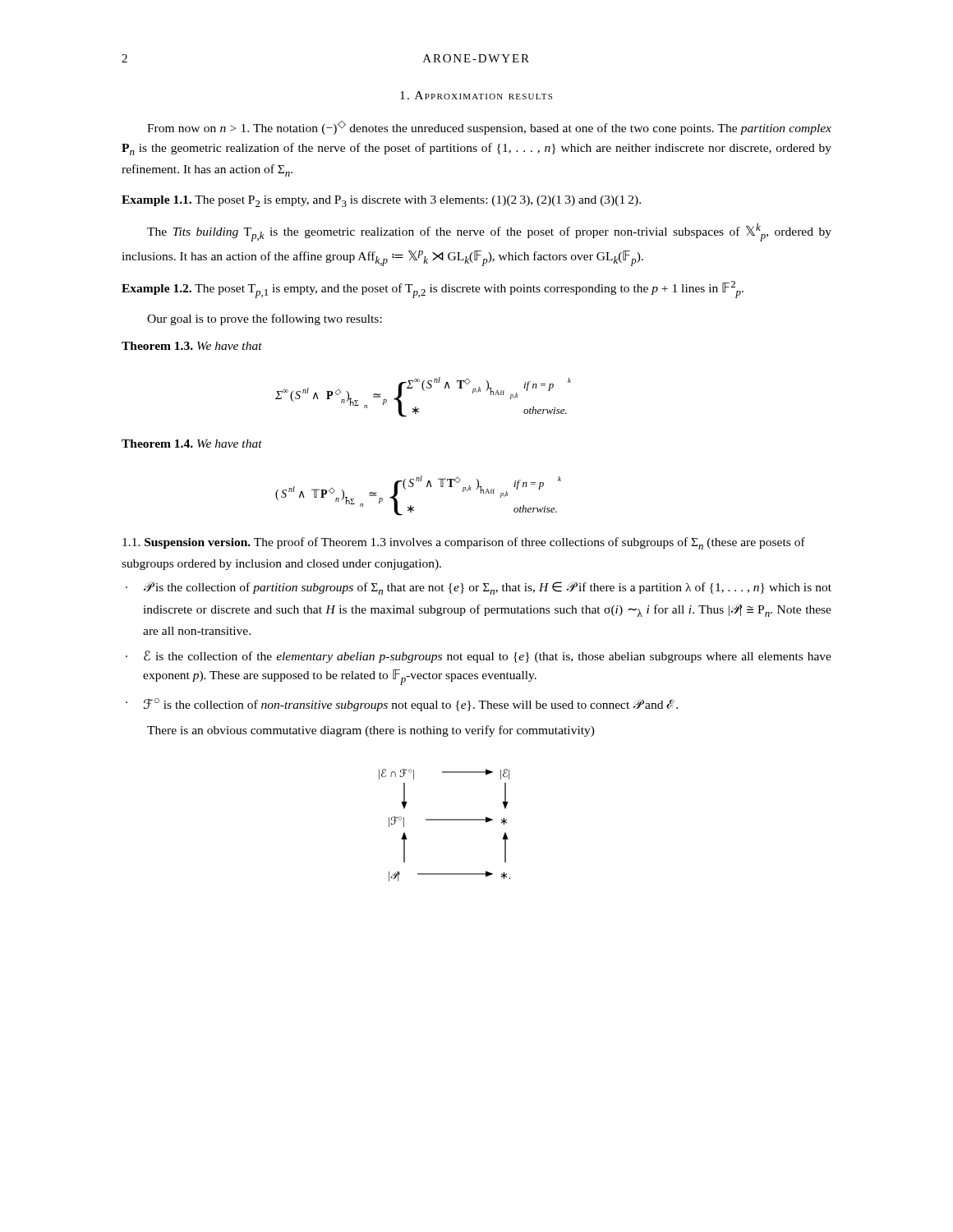Click on the text block containing "Example 1.1. The"

[x=476, y=200]
